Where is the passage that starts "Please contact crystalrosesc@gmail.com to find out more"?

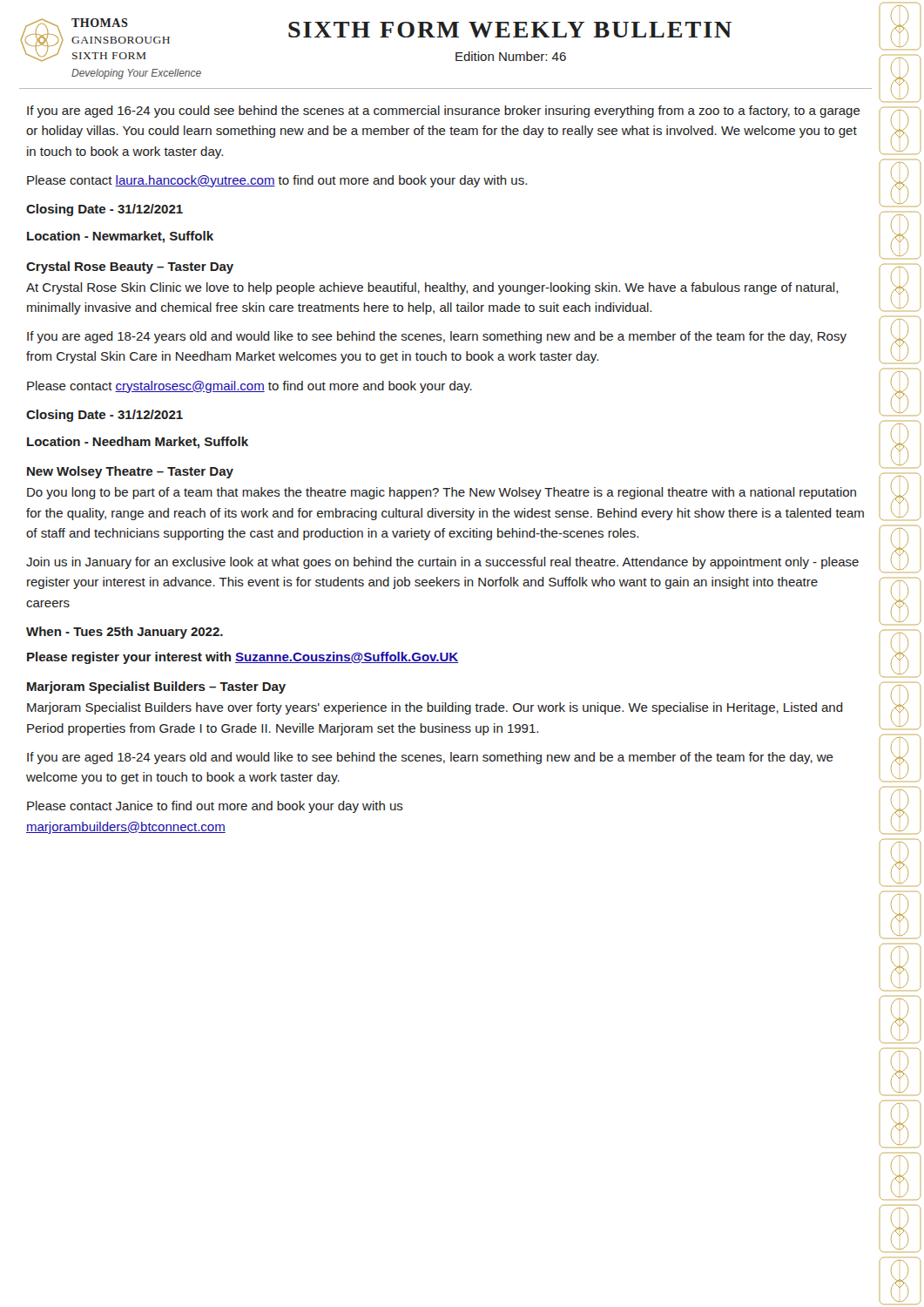249,385
